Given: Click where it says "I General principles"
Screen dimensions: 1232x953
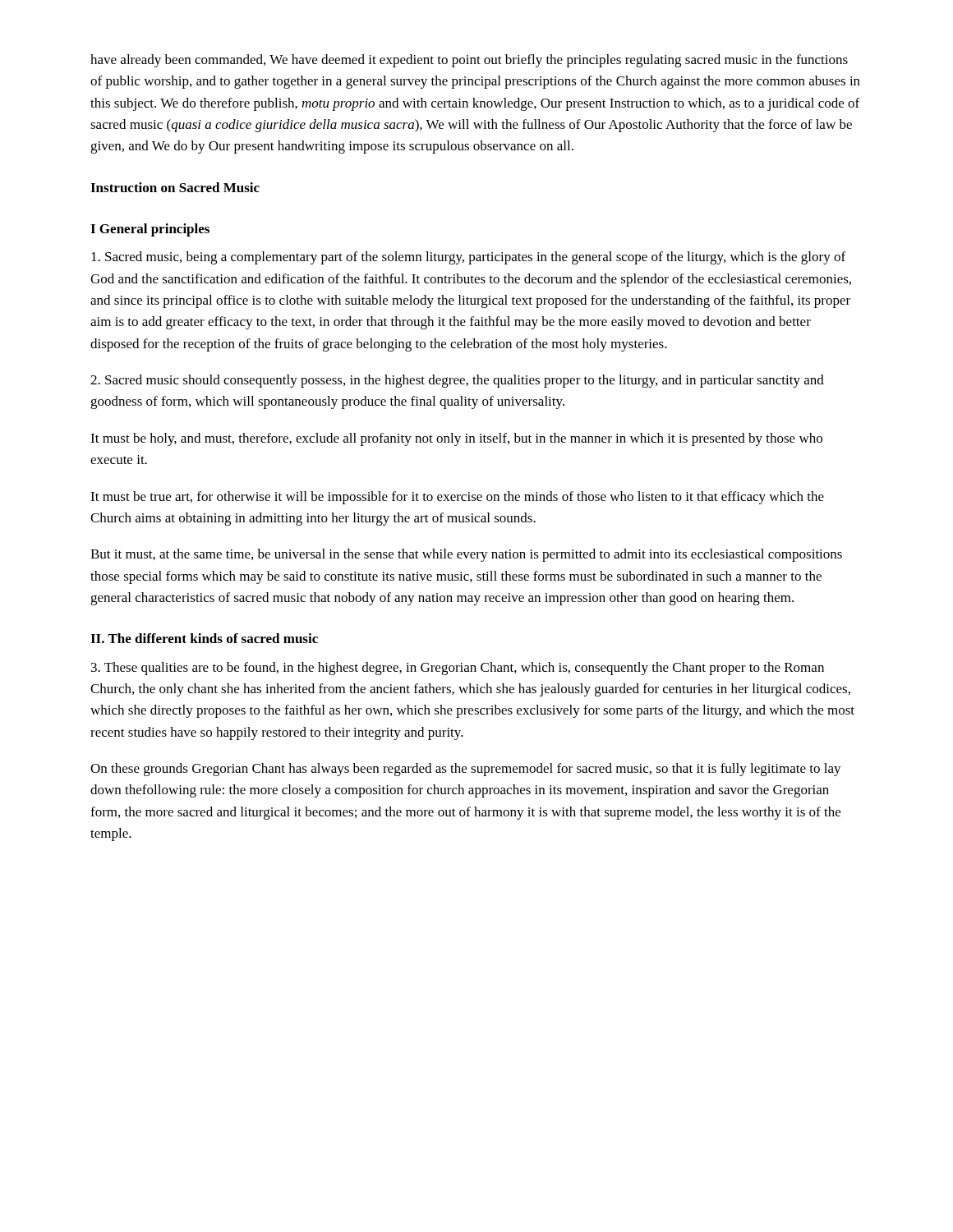Looking at the screenshot, I should [150, 229].
